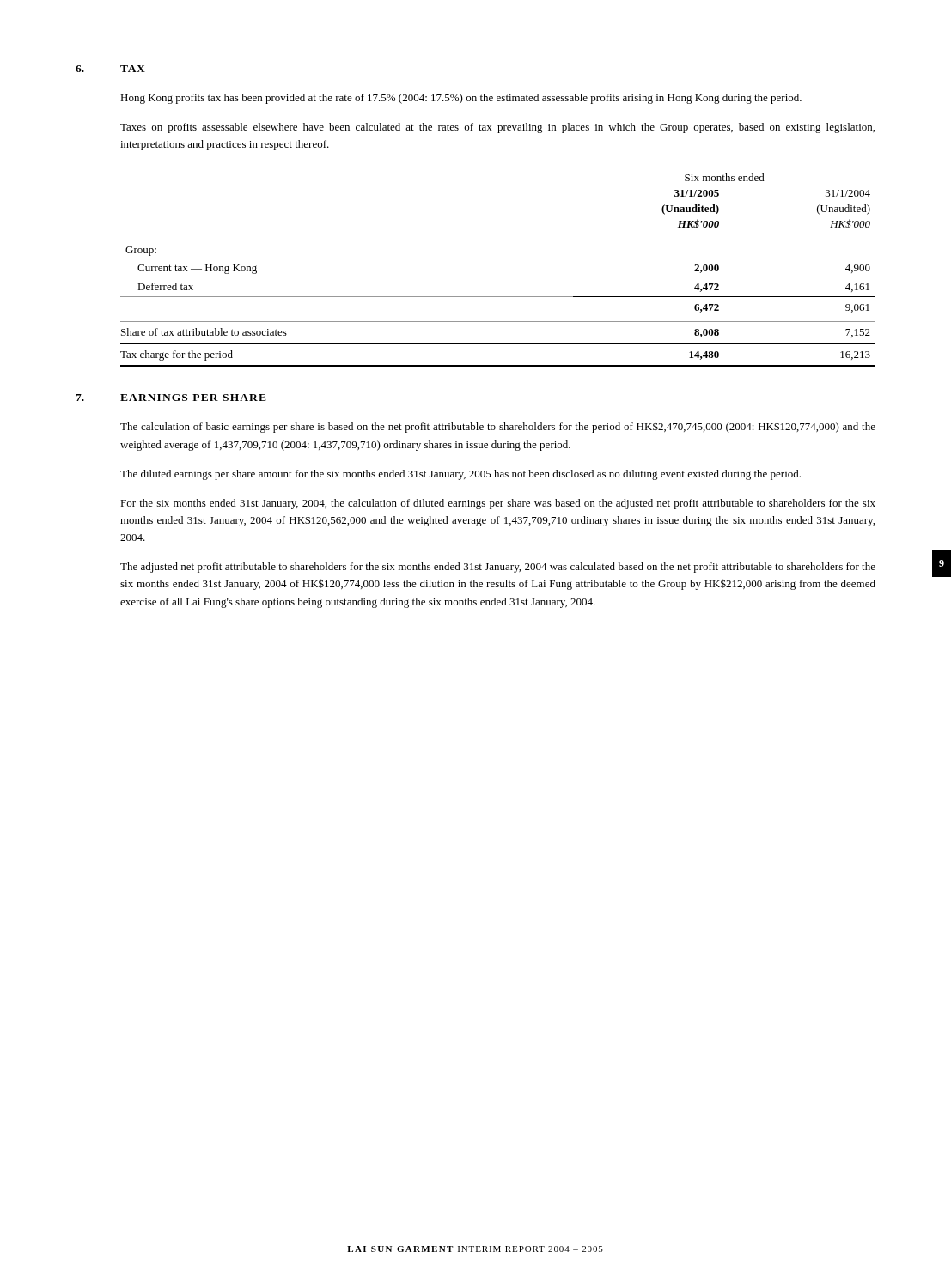The width and height of the screenshot is (951, 1288).
Task: Find the table that mentions "Share of tax attributable to"
Action: tap(498, 268)
